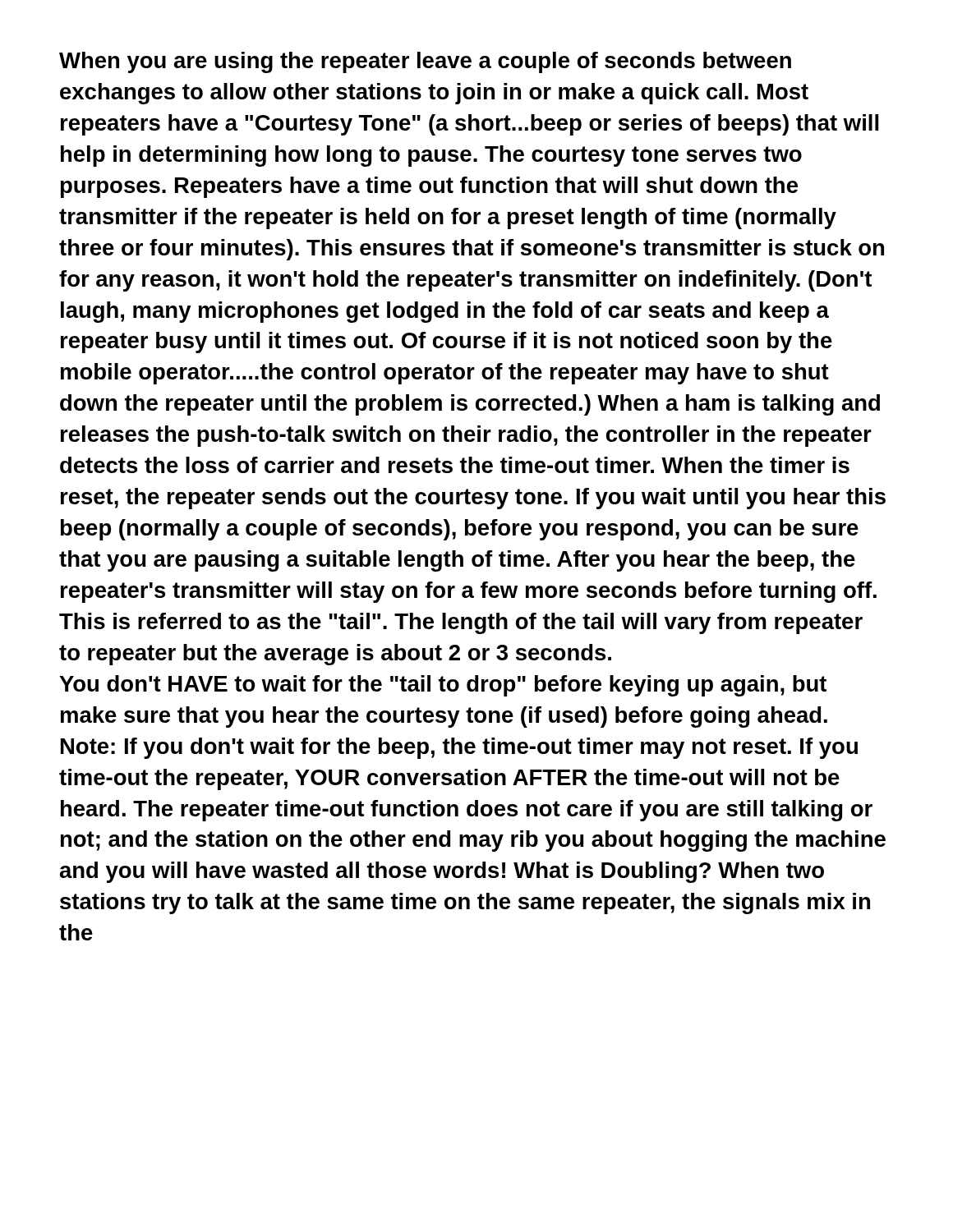Click the passage that begins "When you are using"

[473, 497]
